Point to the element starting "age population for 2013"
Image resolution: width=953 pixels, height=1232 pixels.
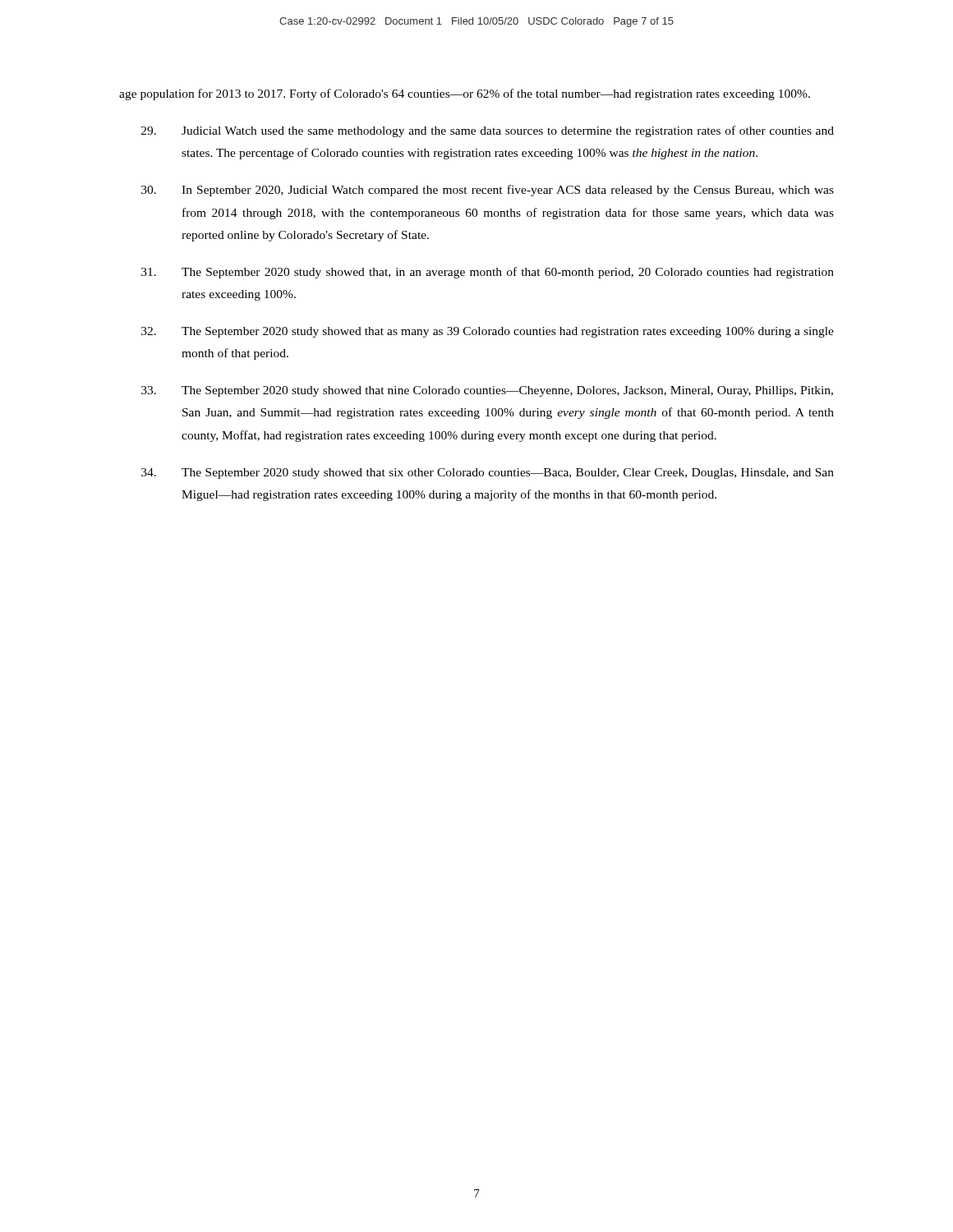[x=465, y=93]
